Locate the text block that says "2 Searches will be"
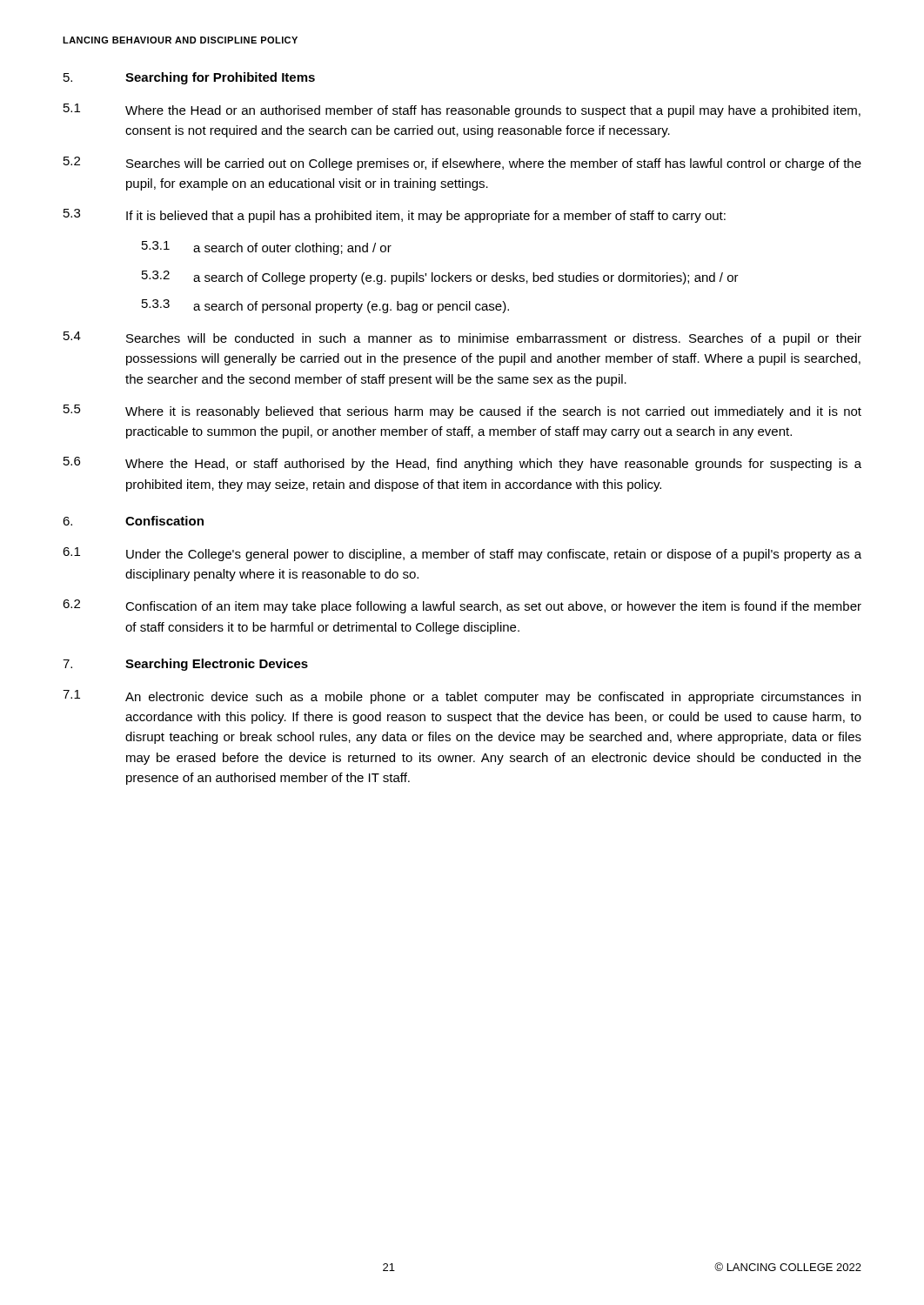This screenshot has width=924, height=1305. (462, 173)
